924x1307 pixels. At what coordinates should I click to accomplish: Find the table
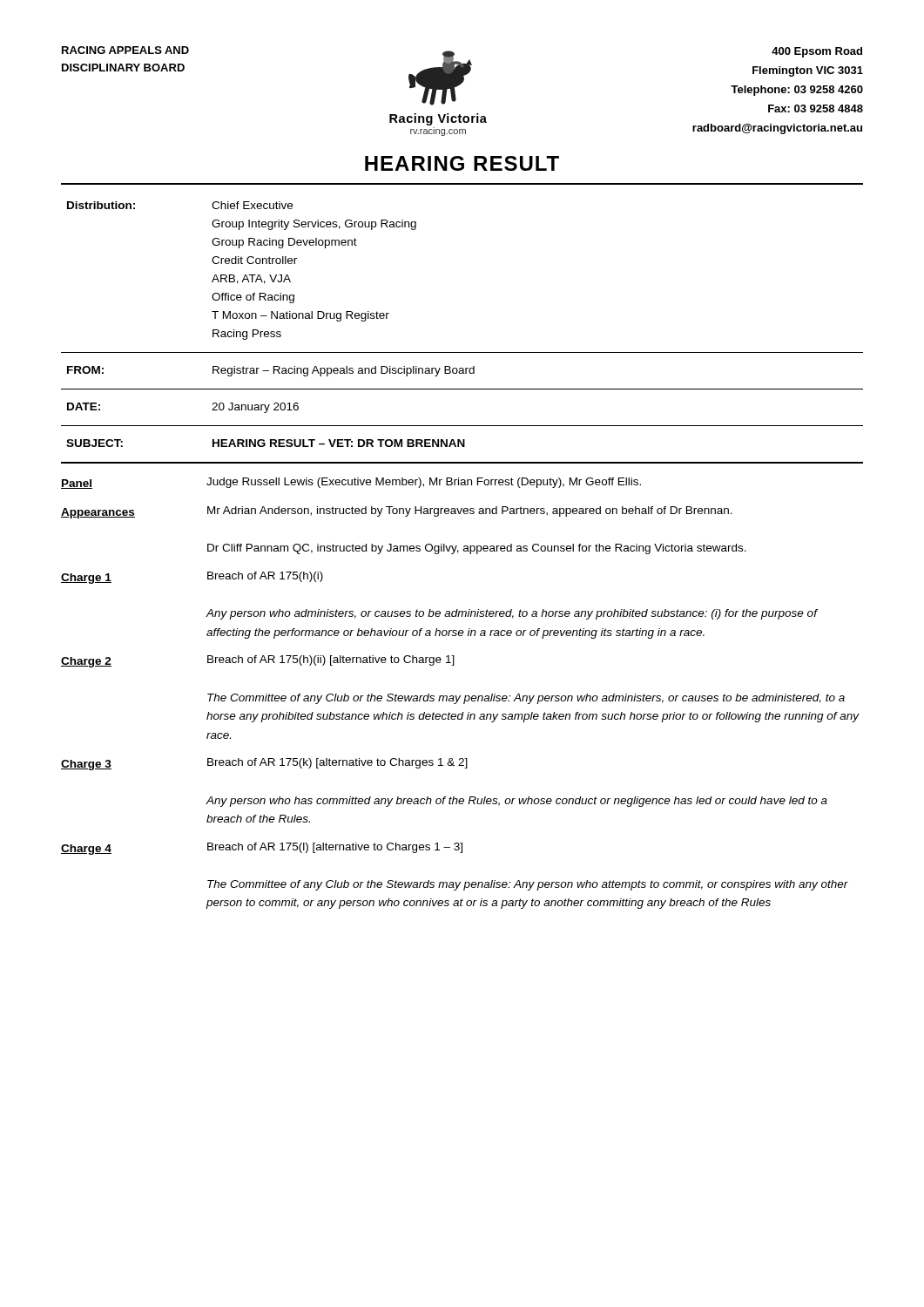[462, 326]
